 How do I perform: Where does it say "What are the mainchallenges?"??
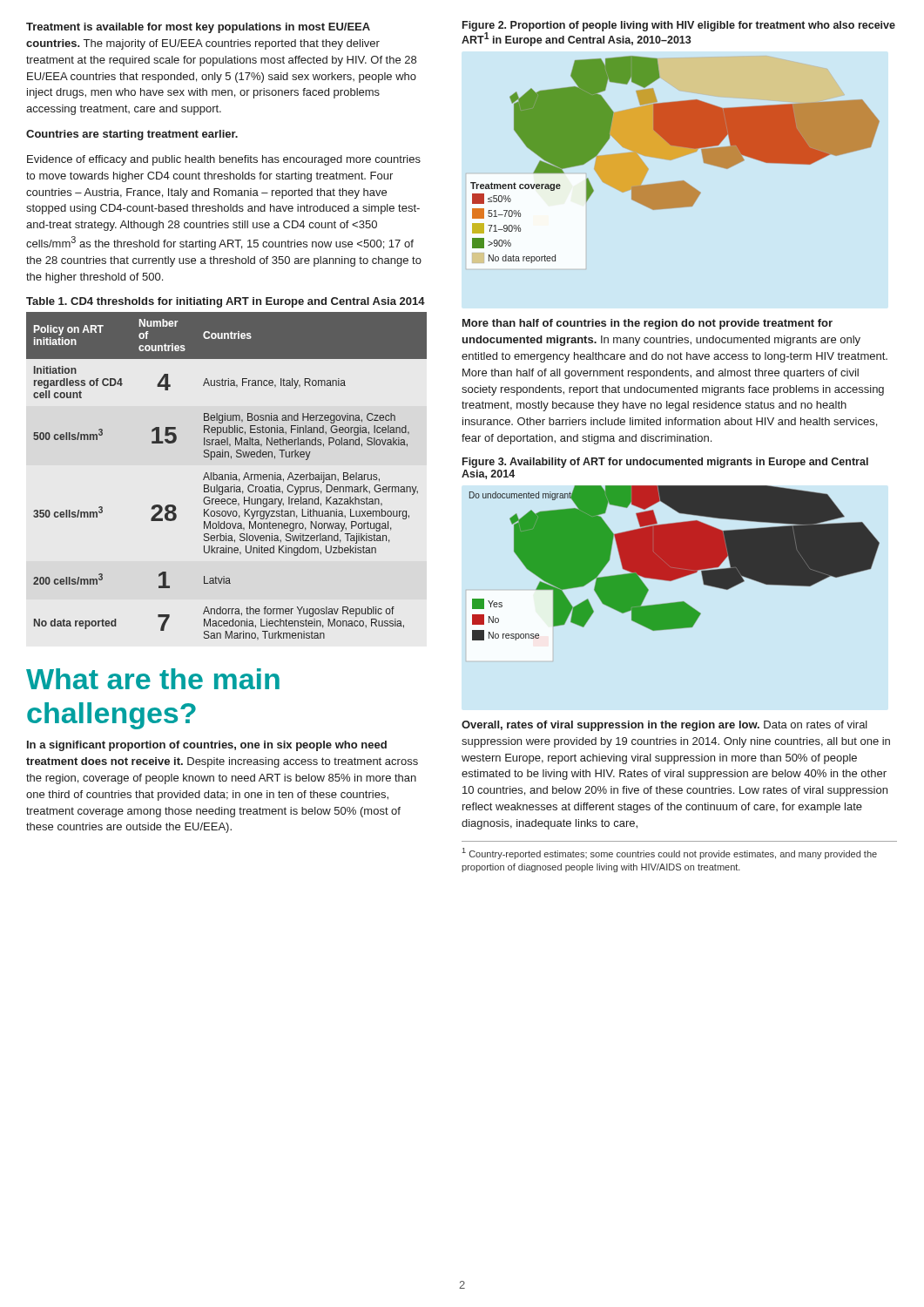coord(226,696)
